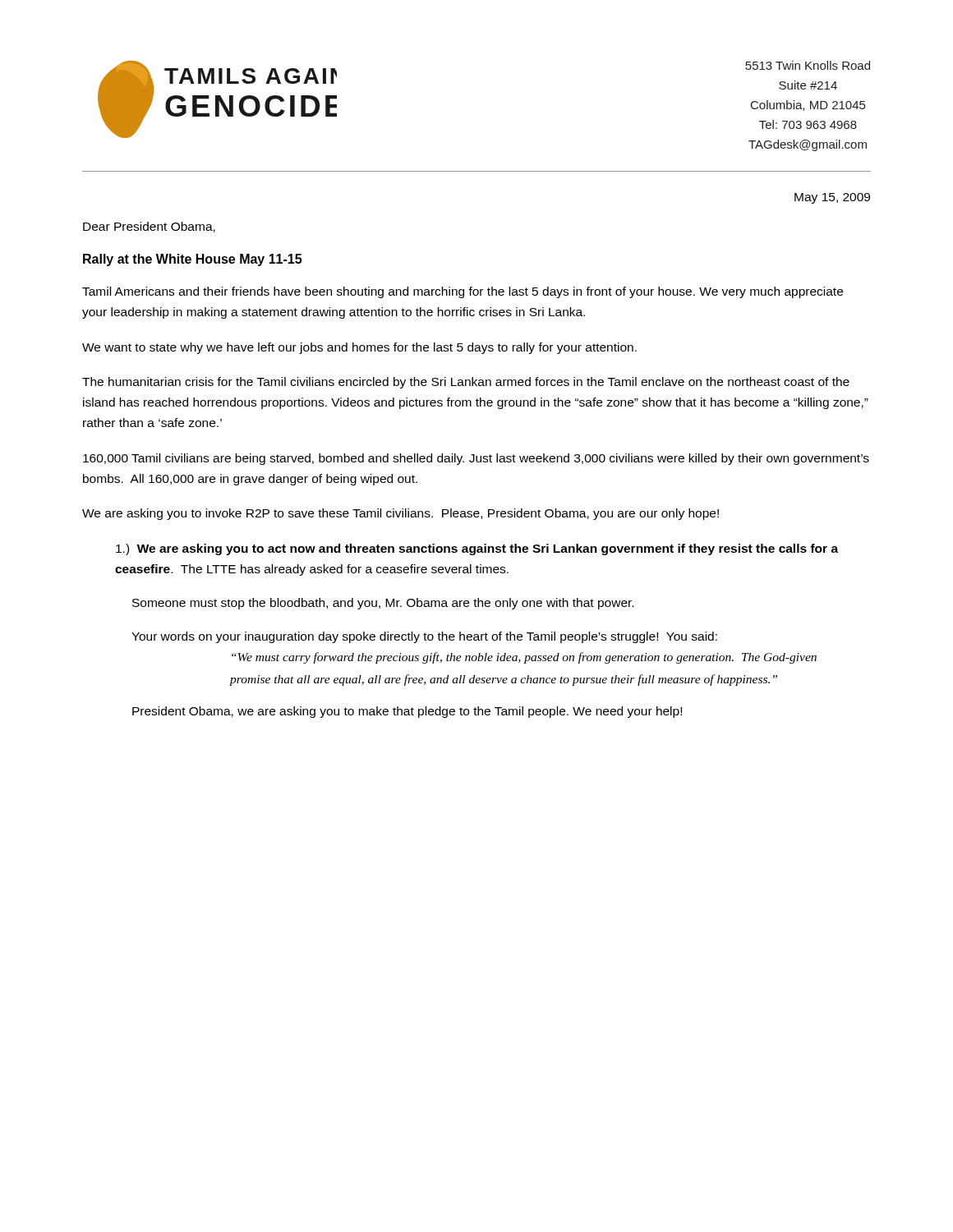The width and height of the screenshot is (953, 1232).
Task: Point to the block starting "Tamil Americans and their friends have been"
Action: click(463, 301)
